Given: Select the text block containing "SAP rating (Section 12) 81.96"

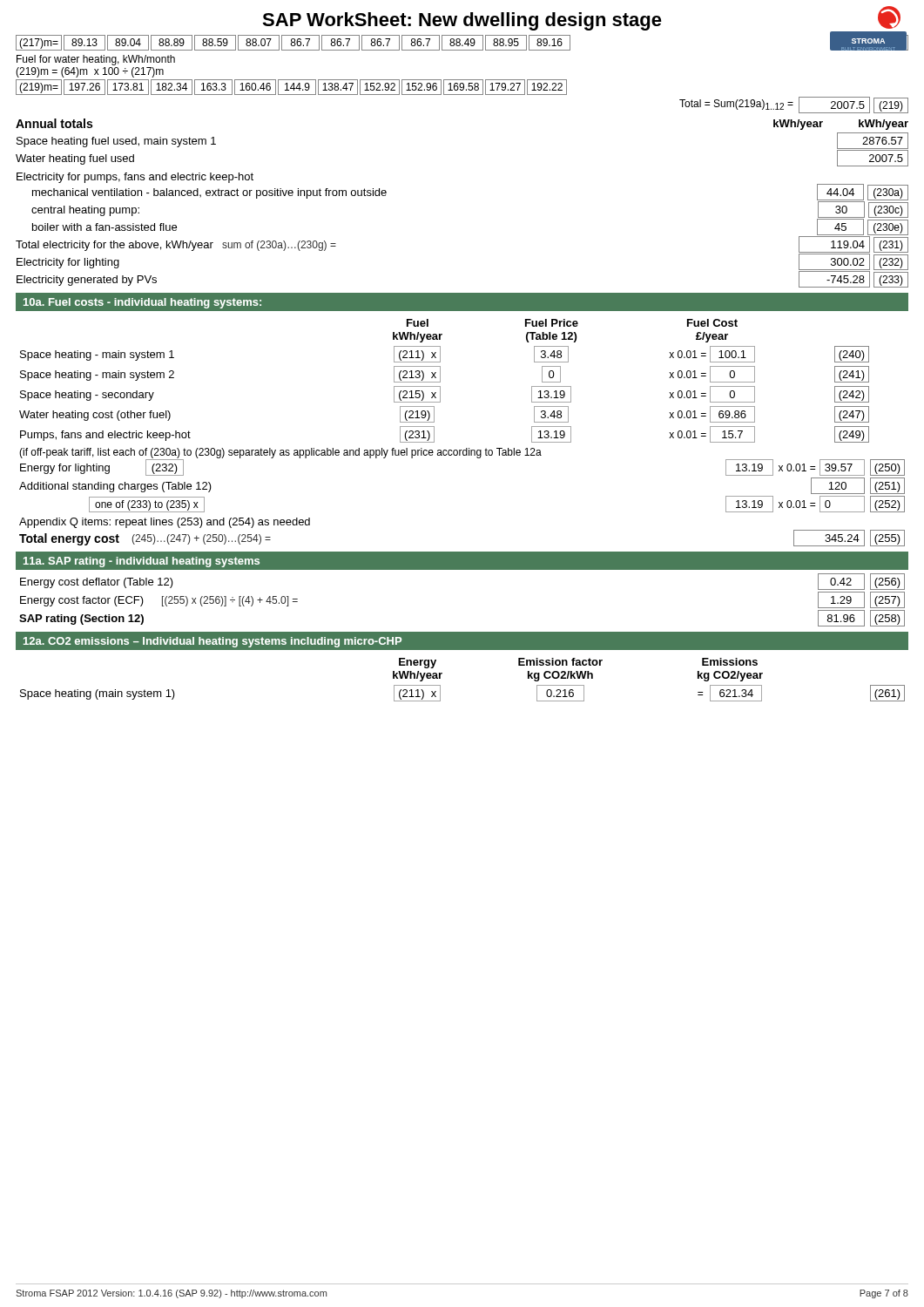Looking at the screenshot, I should (81, 618).
